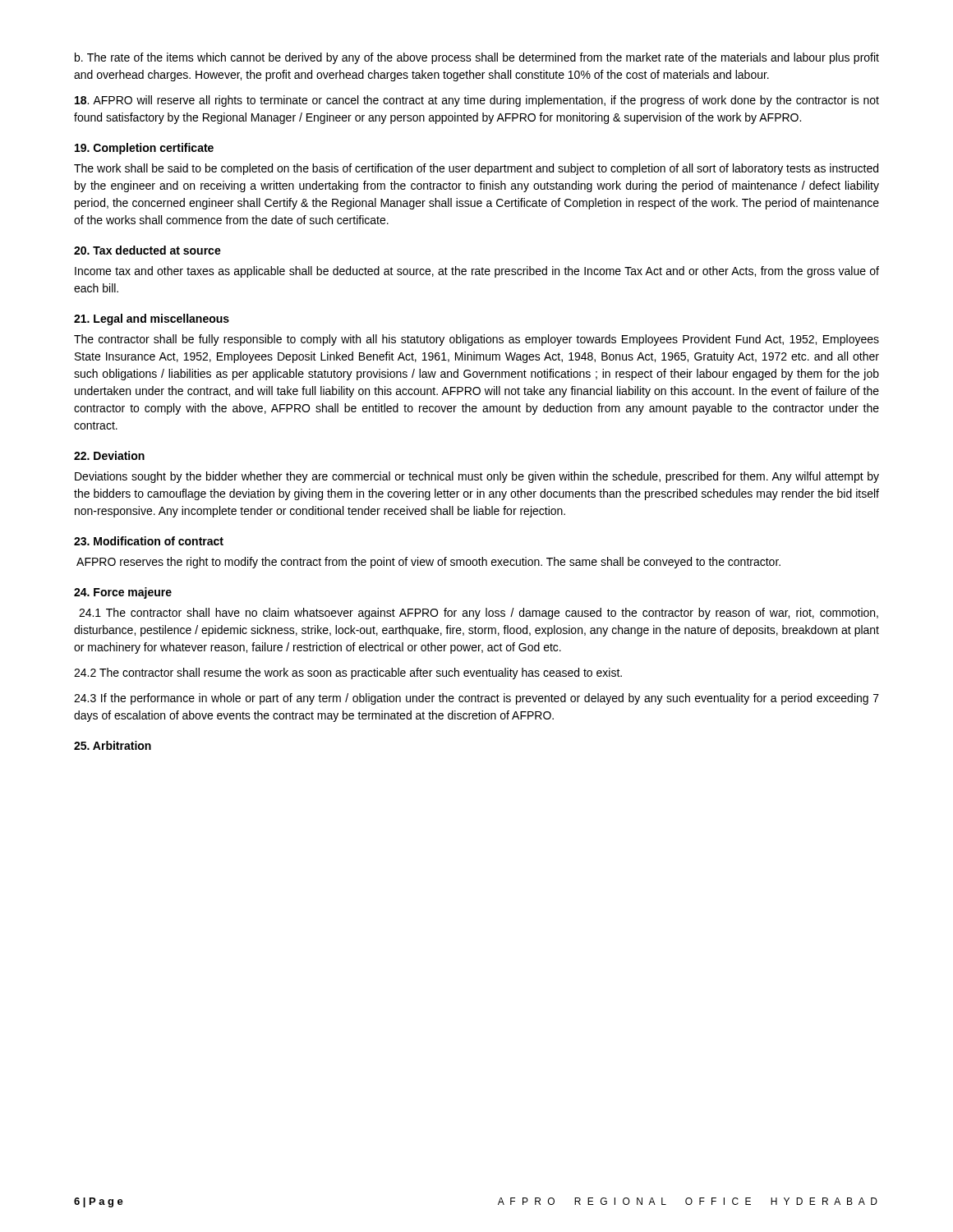Locate the region starting "Income tax and other taxes"
The width and height of the screenshot is (953, 1232).
[x=476, y=280]
